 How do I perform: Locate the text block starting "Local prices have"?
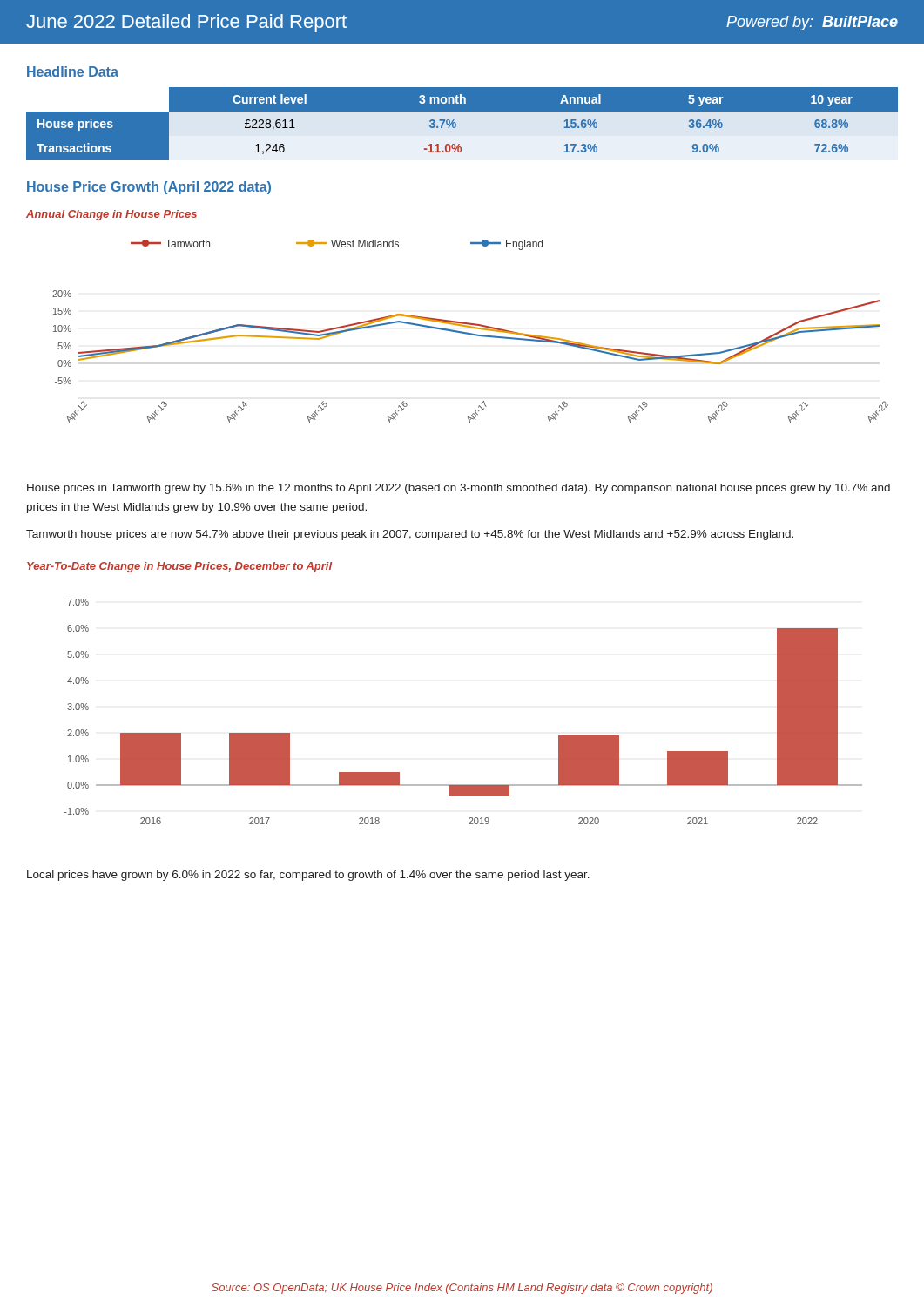308,874
